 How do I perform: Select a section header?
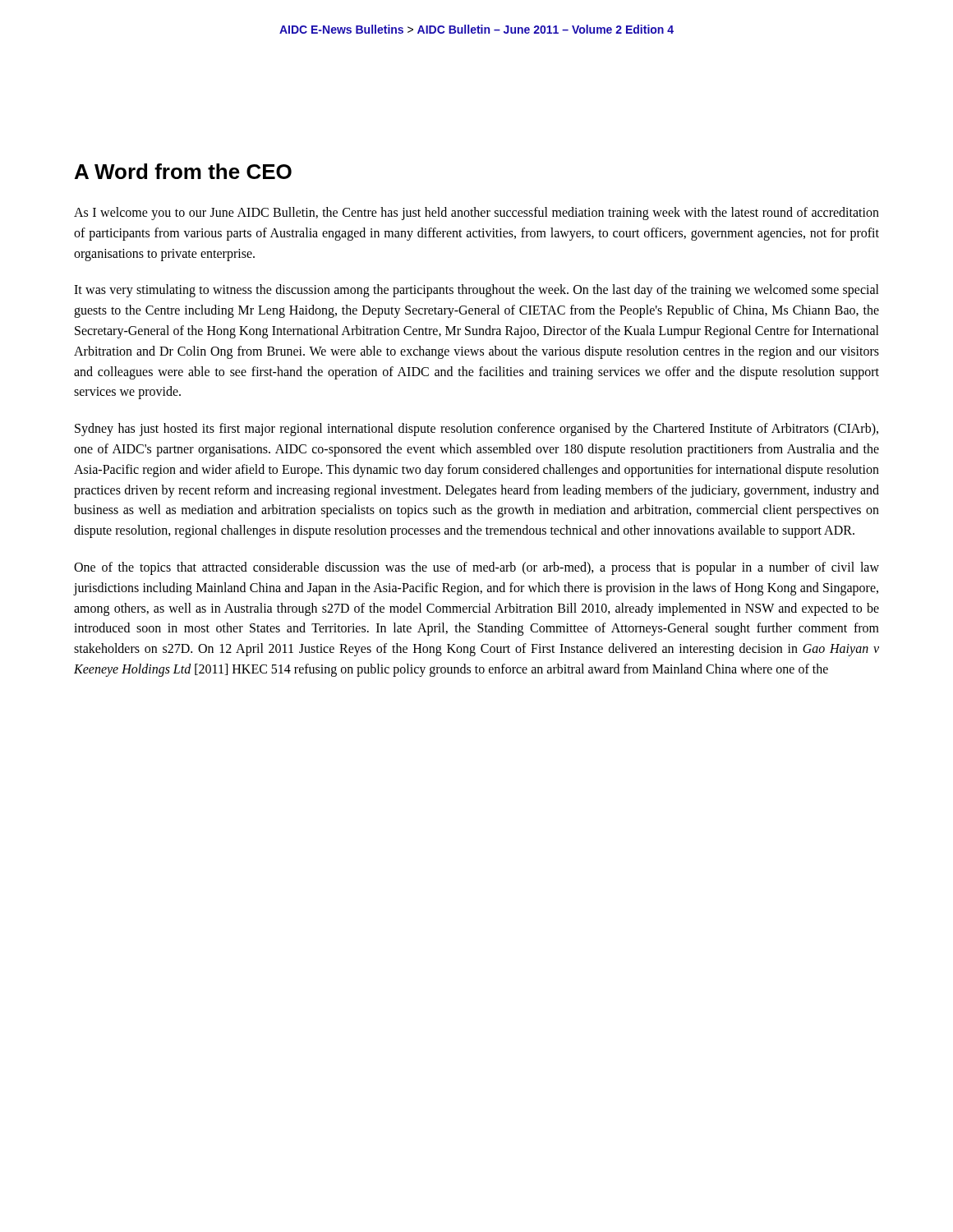(x=183, y=172)
